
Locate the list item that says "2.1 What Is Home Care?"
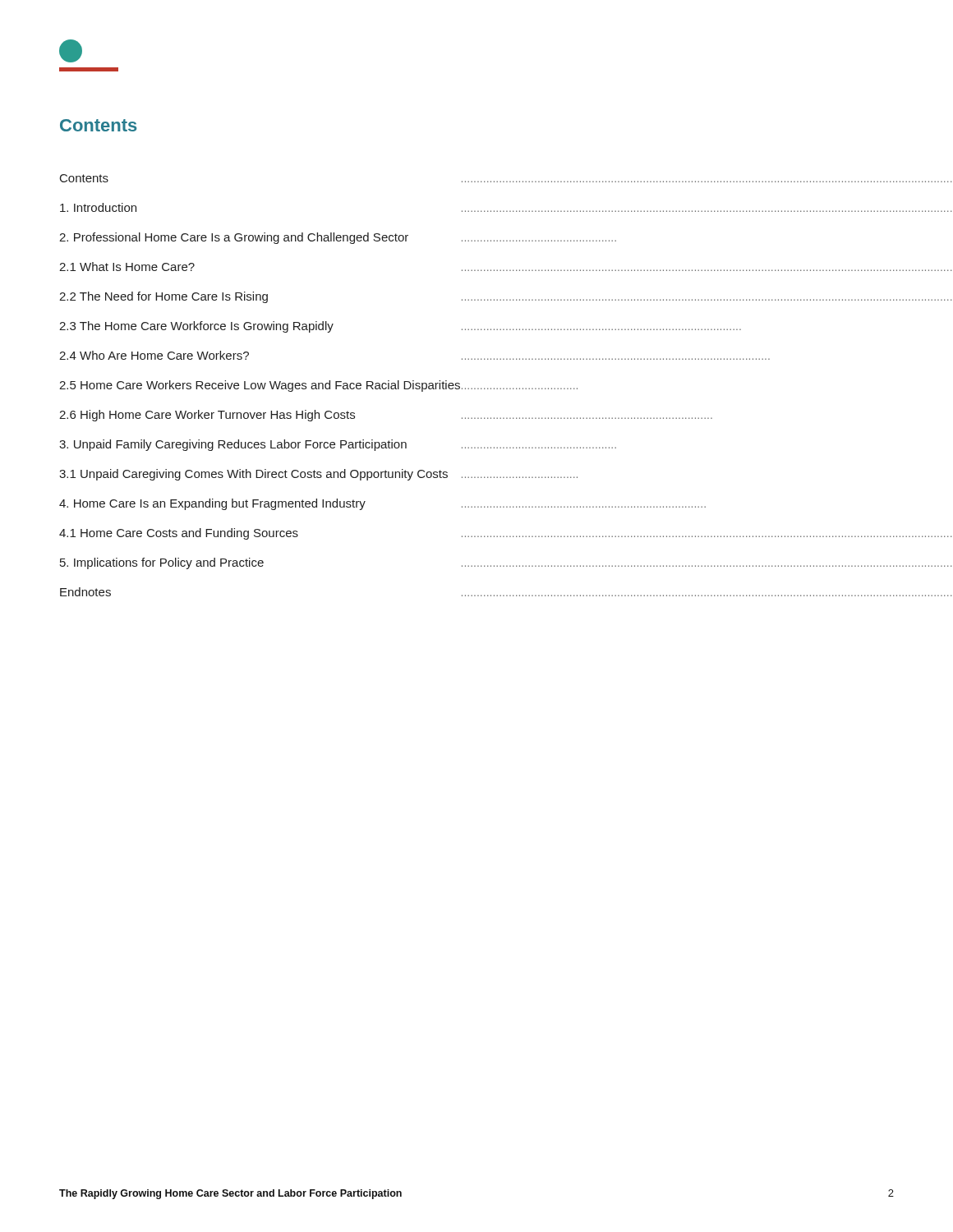pyautogui.click(x=506, y=258)
